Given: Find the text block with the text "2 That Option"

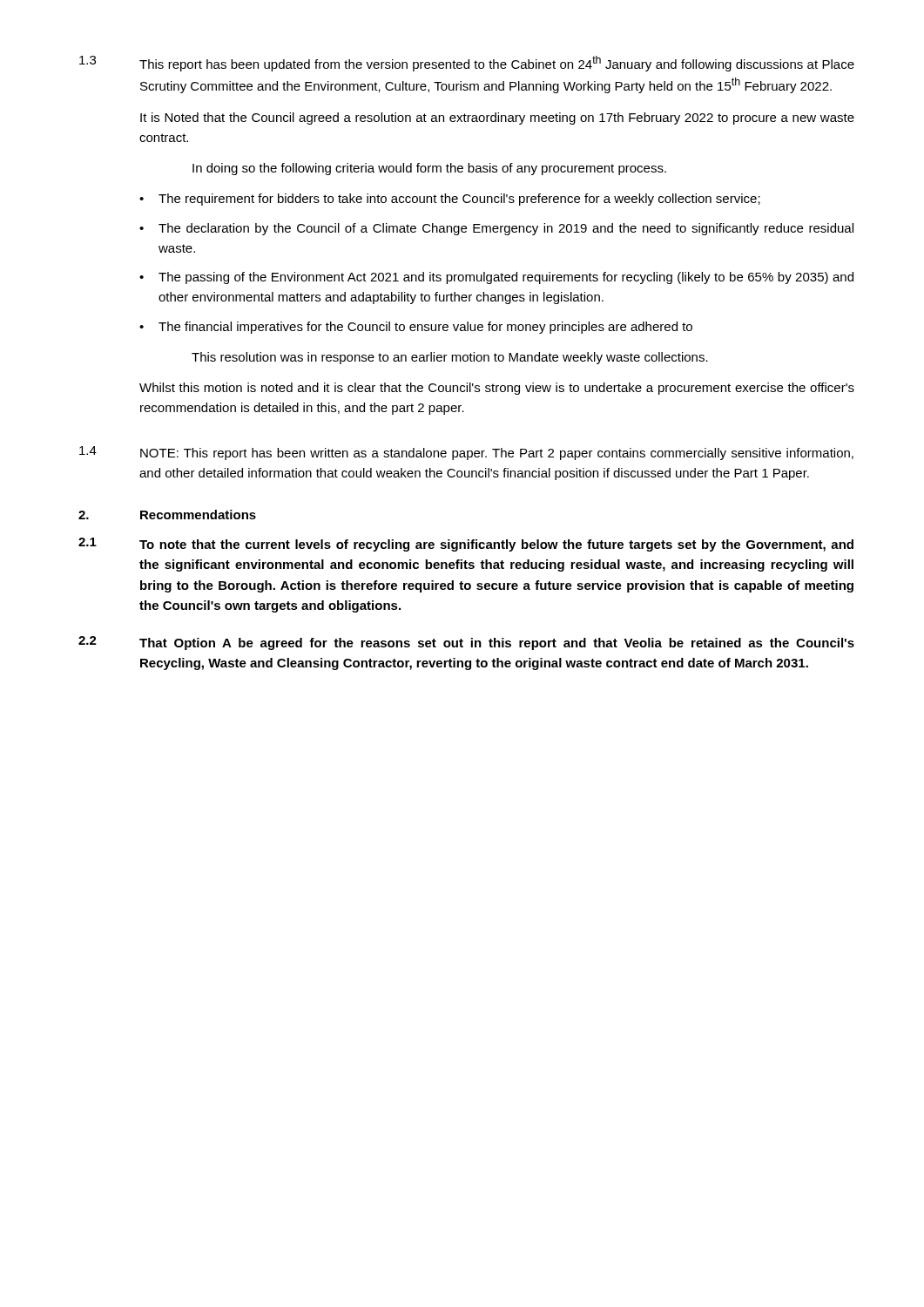Looking at the screenshot, I should point(466,653).
